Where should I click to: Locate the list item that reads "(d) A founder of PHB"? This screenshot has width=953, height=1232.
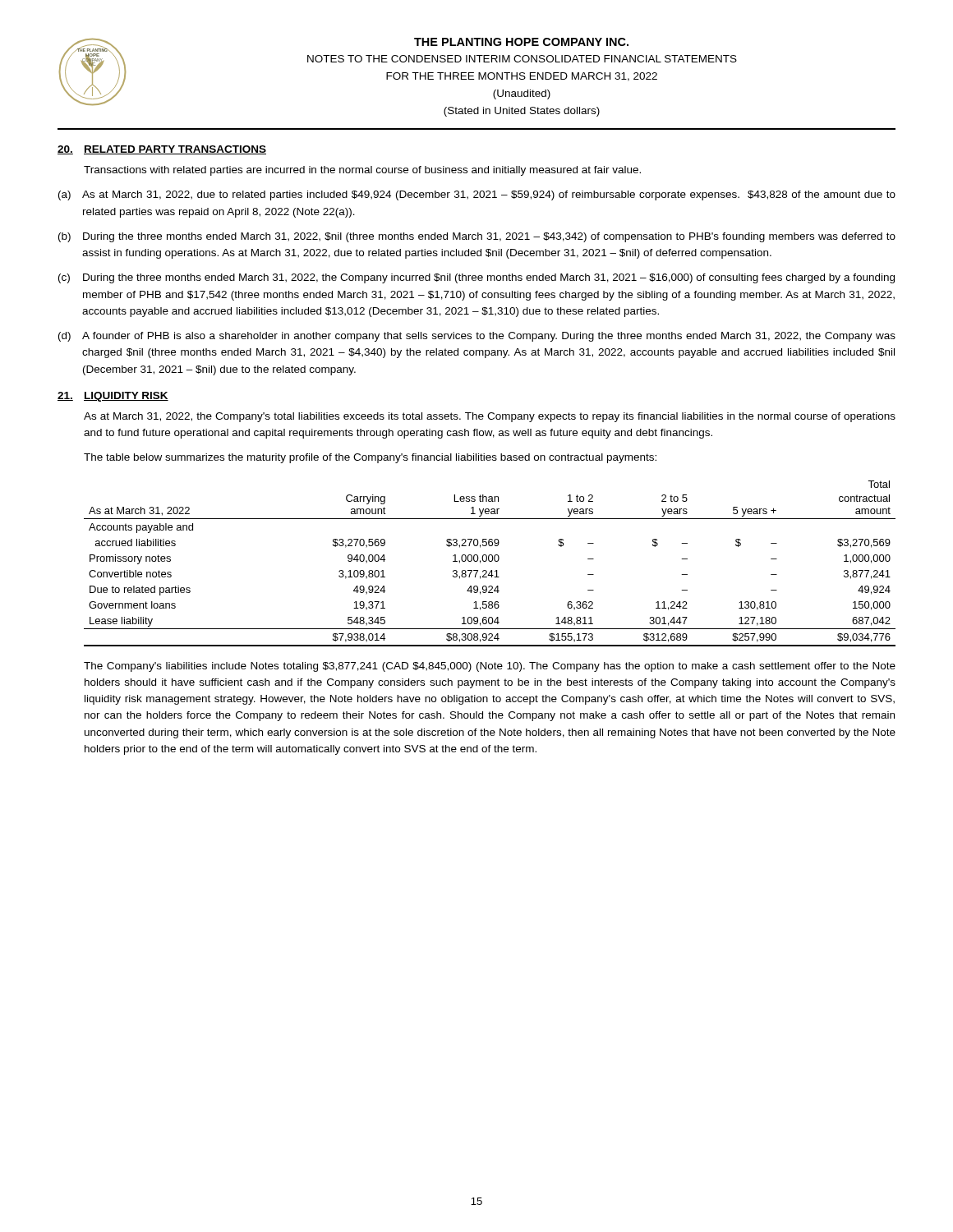click(476, 353)
